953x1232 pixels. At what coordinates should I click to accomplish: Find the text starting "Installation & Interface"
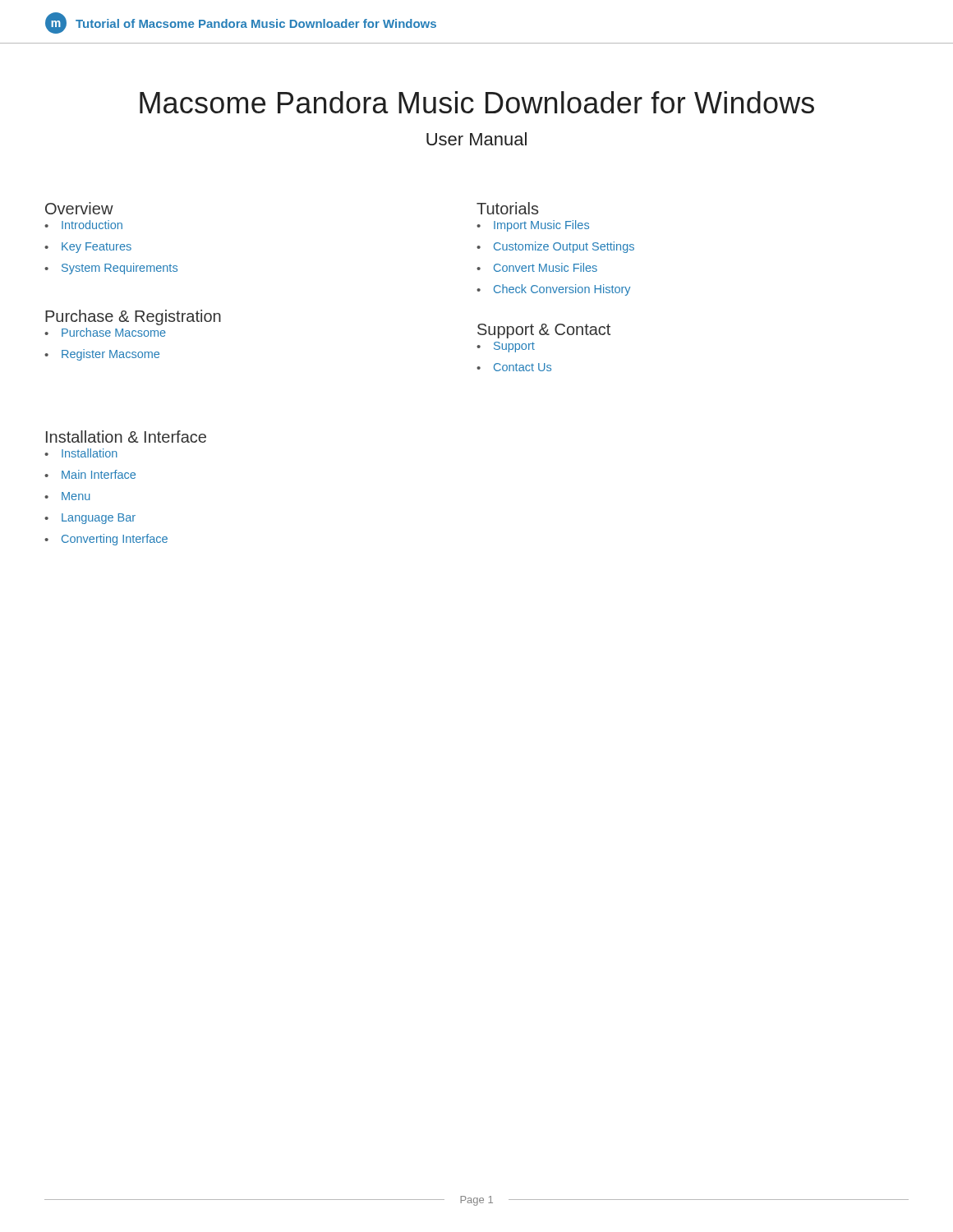[x=126, y=437]
